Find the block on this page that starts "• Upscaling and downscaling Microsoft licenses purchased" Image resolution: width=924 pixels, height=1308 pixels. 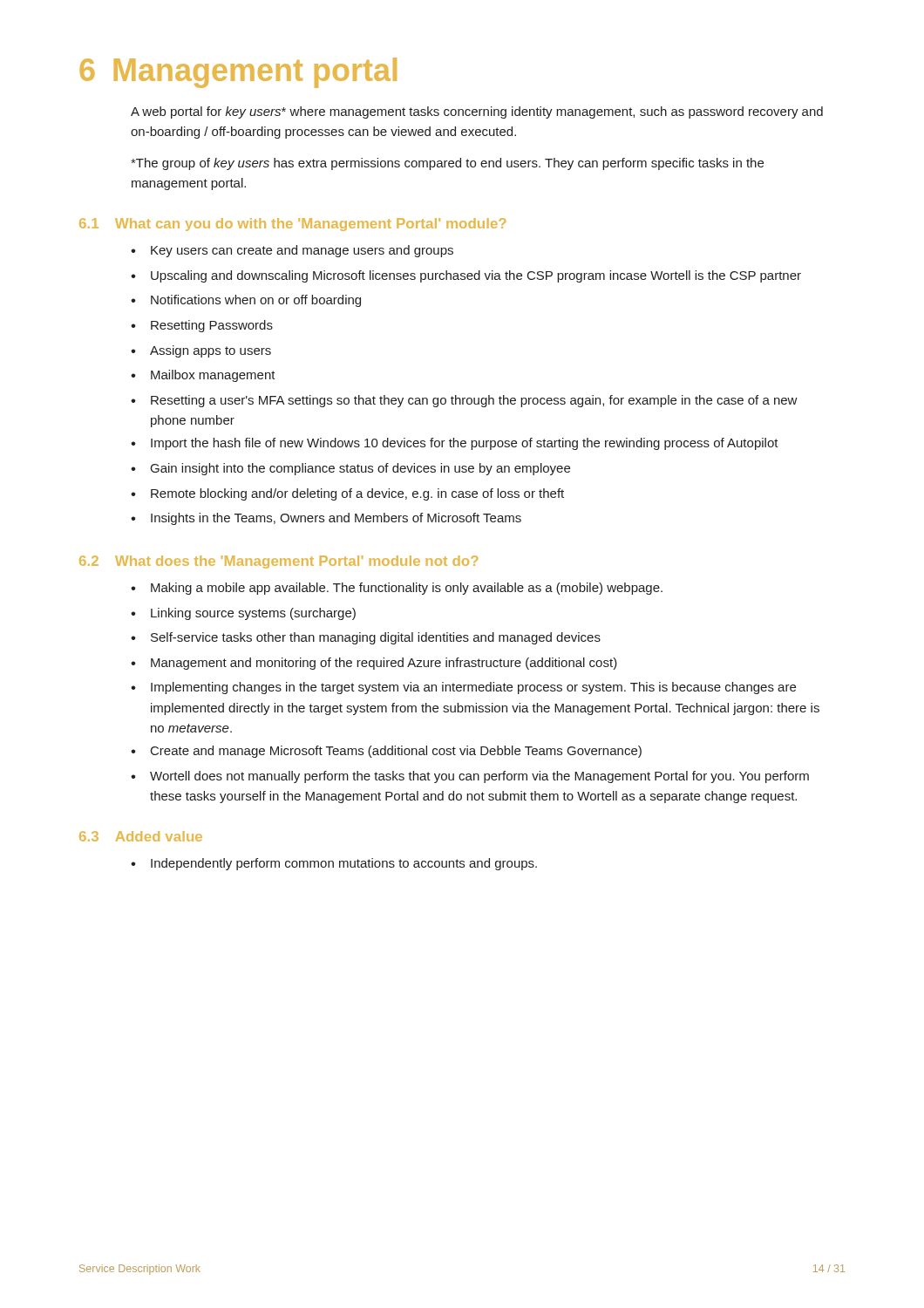coord(484,276)
